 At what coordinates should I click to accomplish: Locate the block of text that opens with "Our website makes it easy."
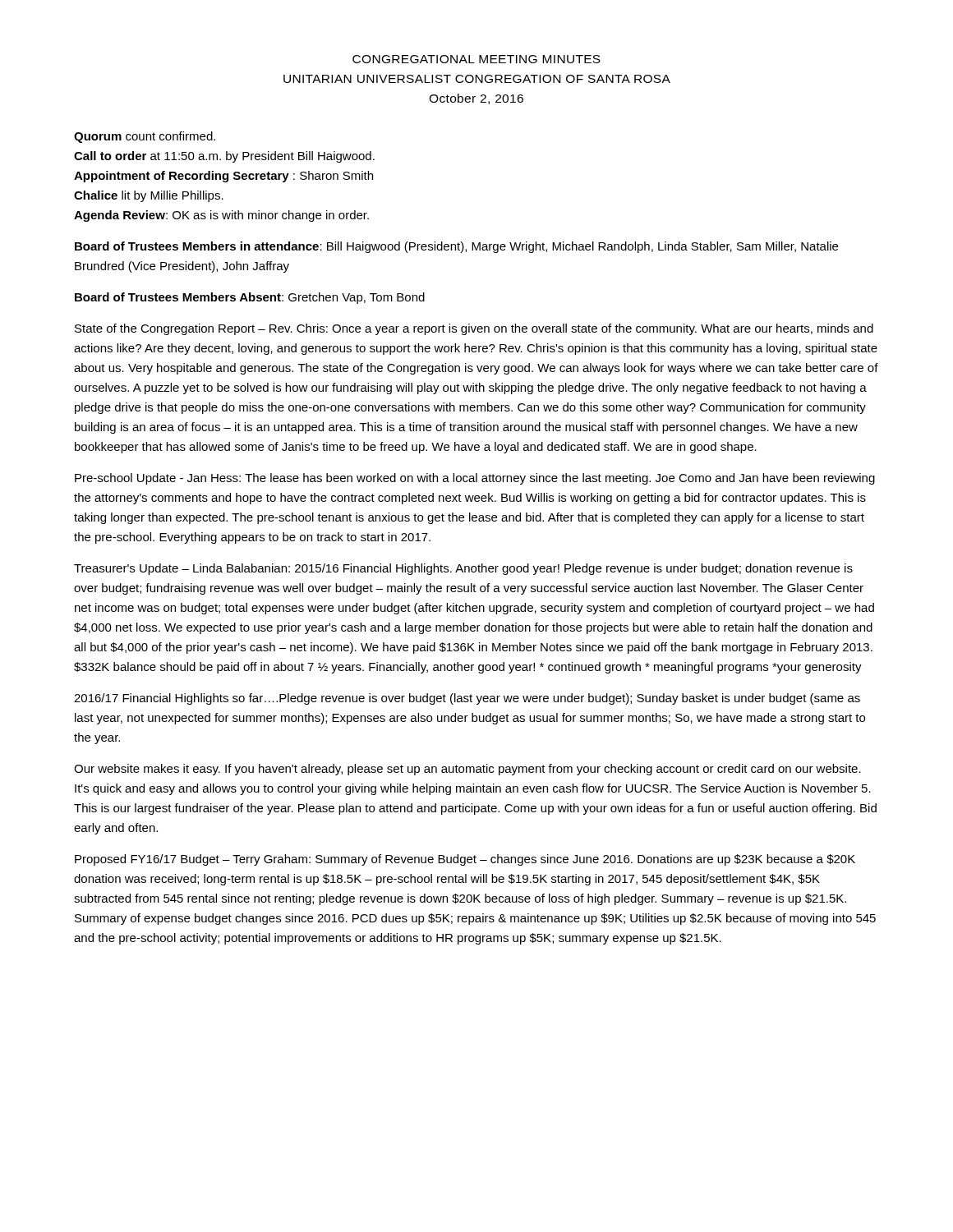pos(476,798)
